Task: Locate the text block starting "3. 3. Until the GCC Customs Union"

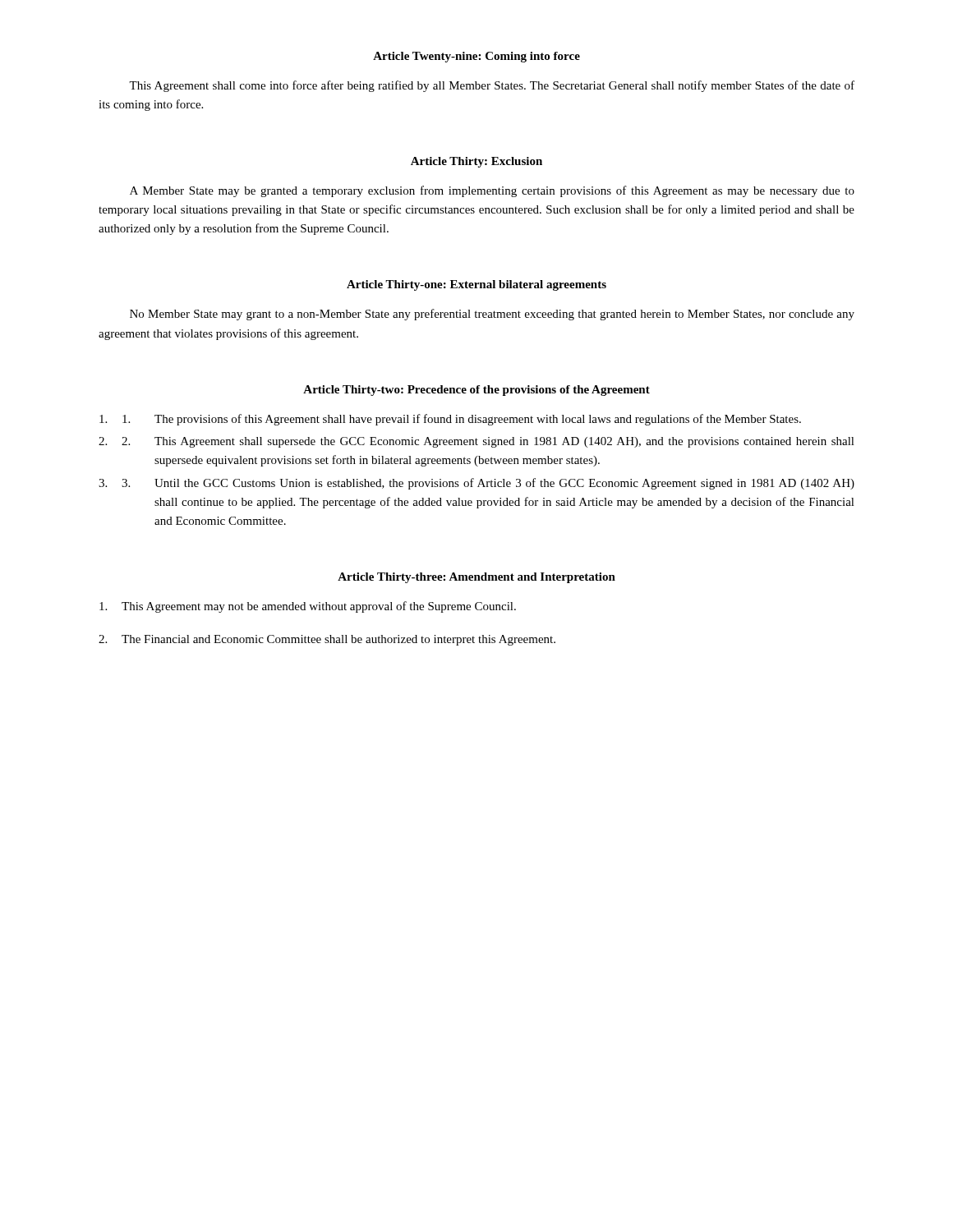Action: [x=476, y=502]
